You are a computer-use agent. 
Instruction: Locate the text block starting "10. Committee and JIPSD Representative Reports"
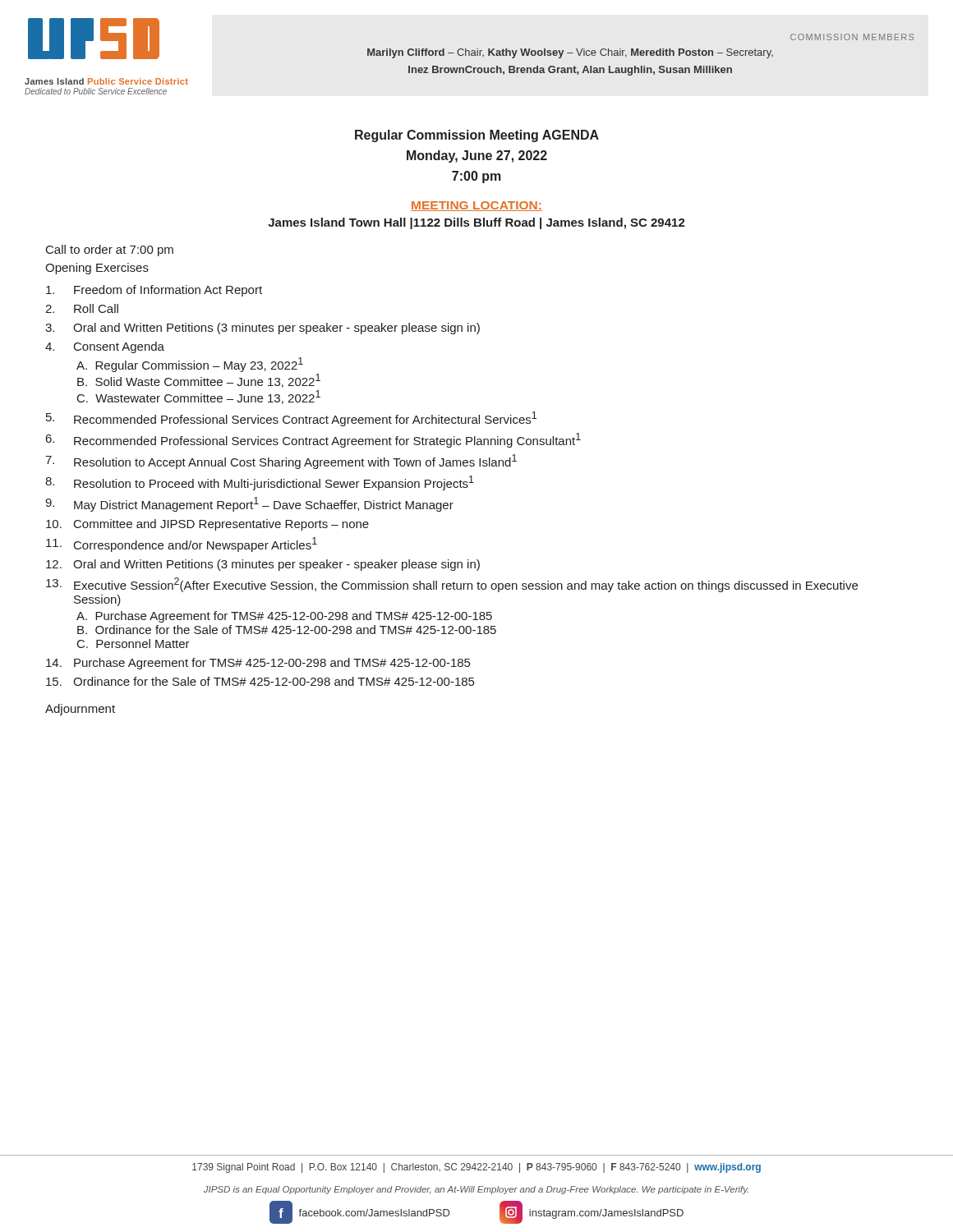[207, 524]
